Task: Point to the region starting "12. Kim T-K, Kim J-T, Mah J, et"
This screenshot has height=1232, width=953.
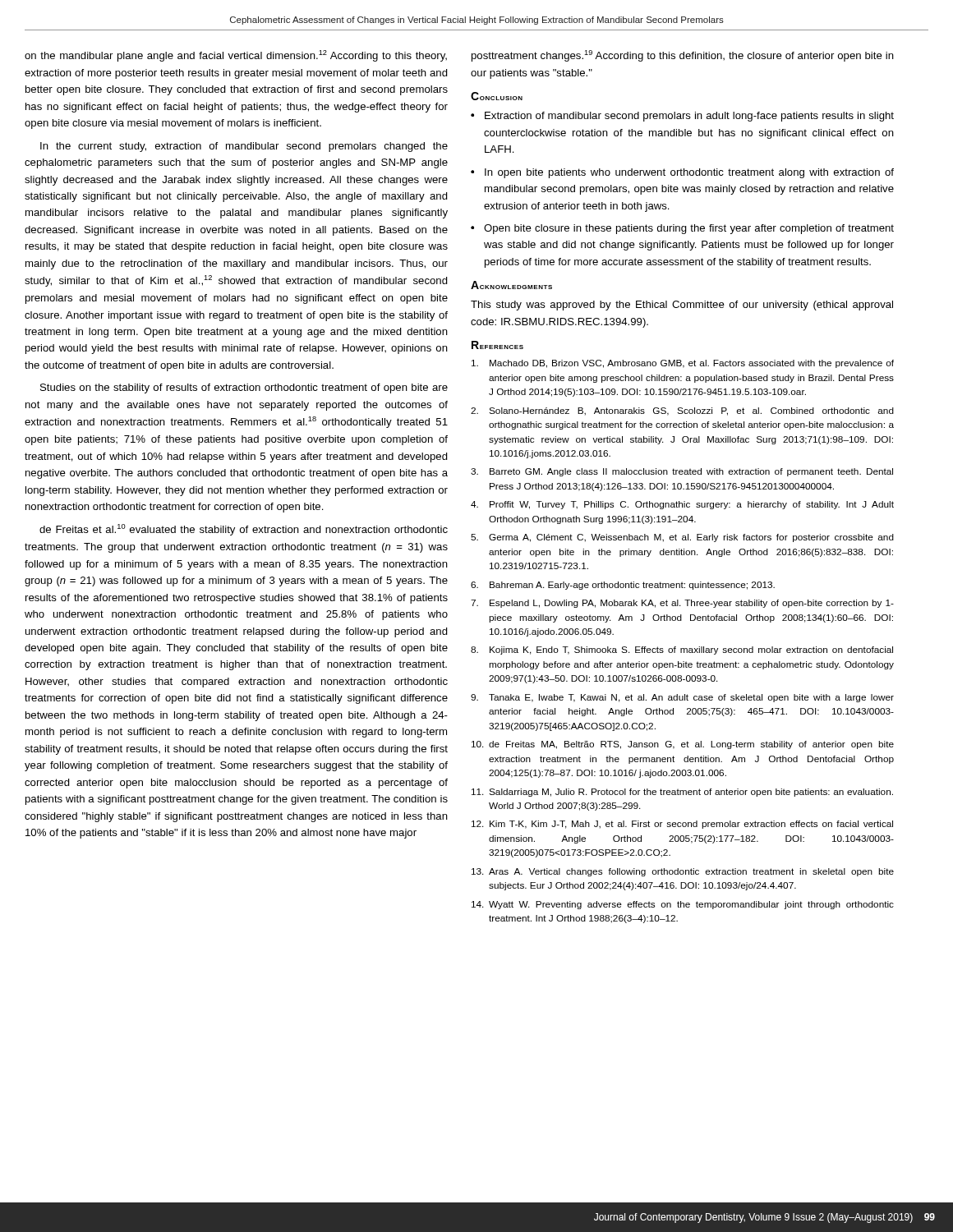Action: click(x=682, y=839)
